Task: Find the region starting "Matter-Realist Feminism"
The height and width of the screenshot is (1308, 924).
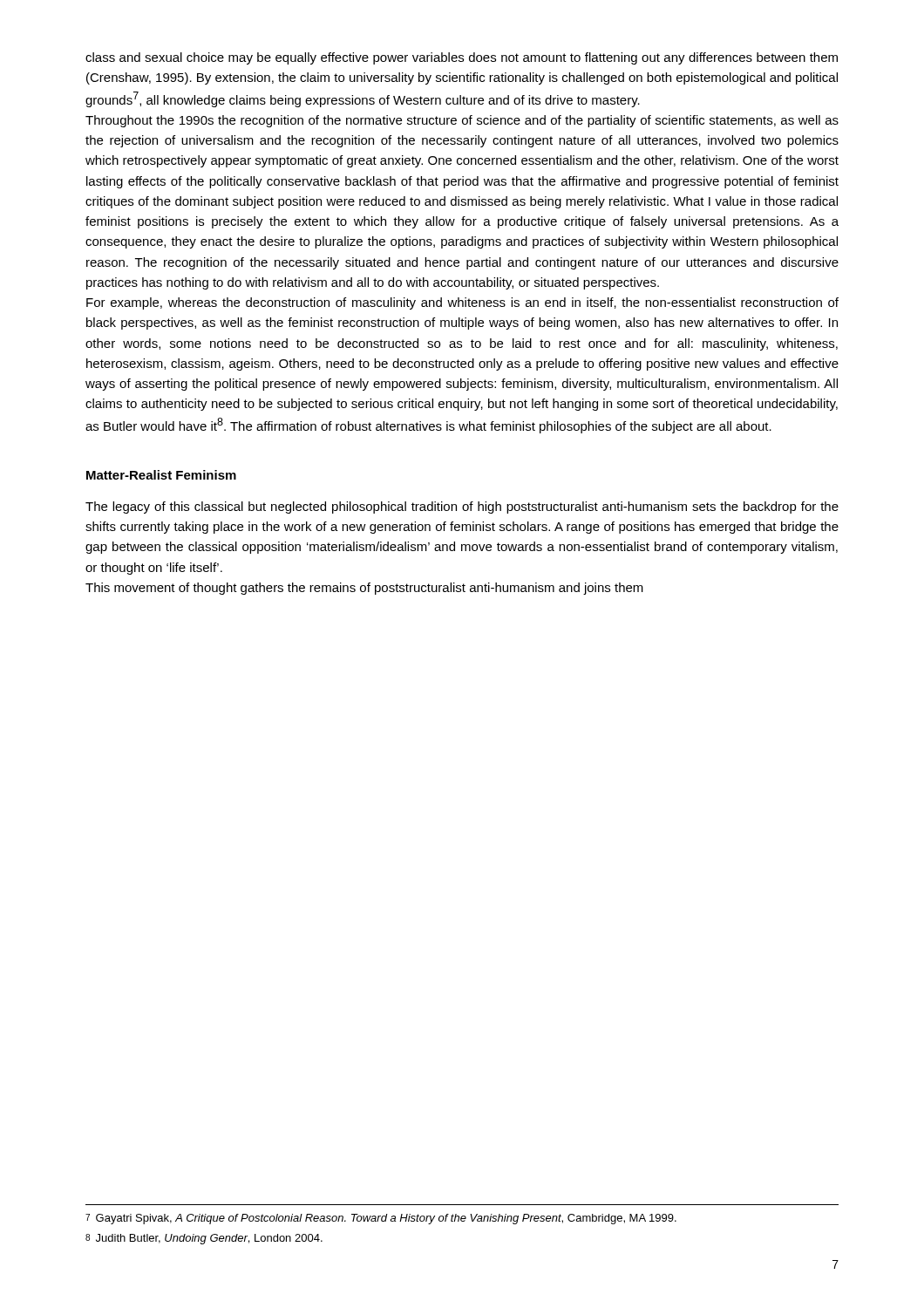Action: [x=161, y=475]
